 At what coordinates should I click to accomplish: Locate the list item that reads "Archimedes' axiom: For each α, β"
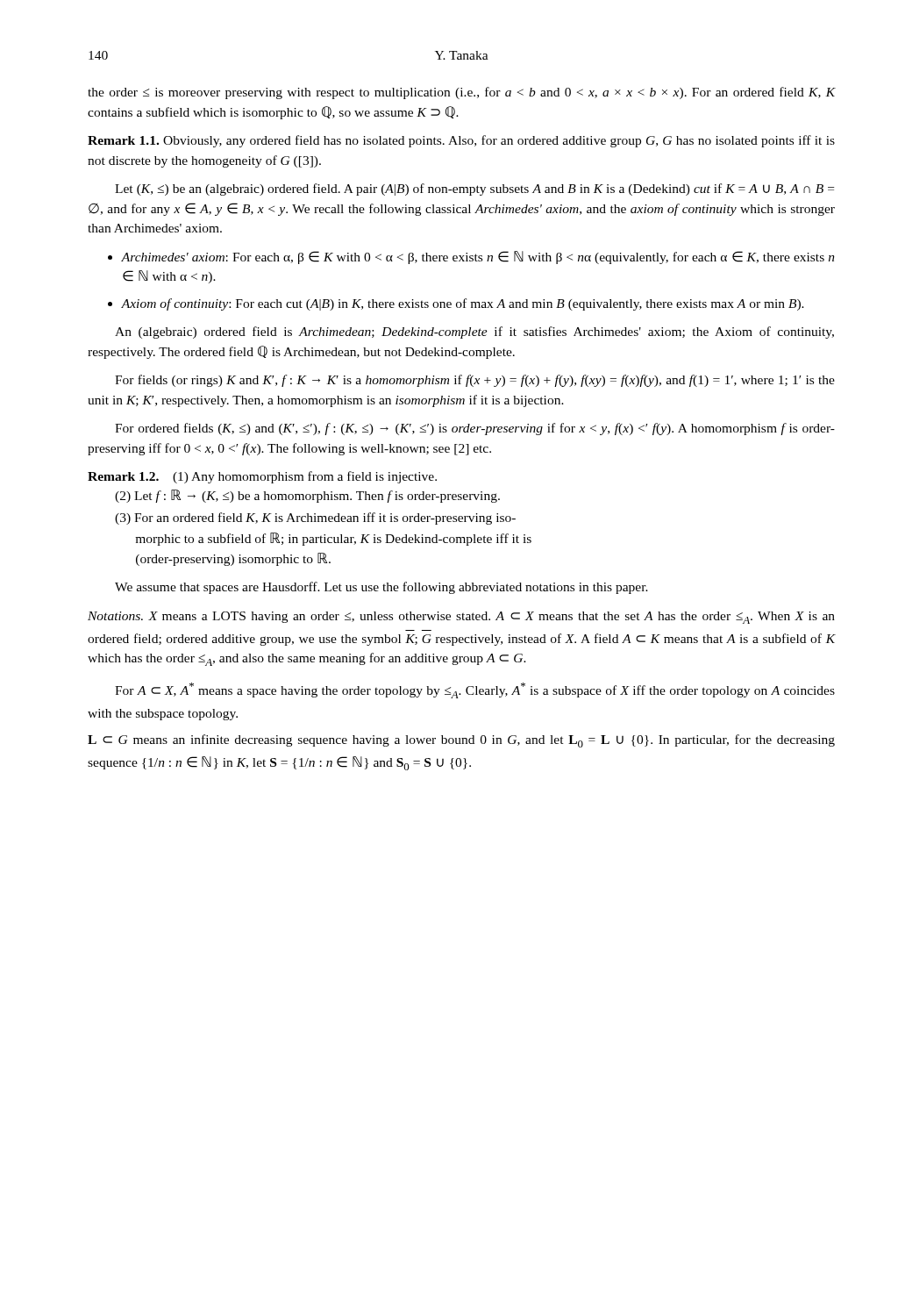(x=478, y=266)
